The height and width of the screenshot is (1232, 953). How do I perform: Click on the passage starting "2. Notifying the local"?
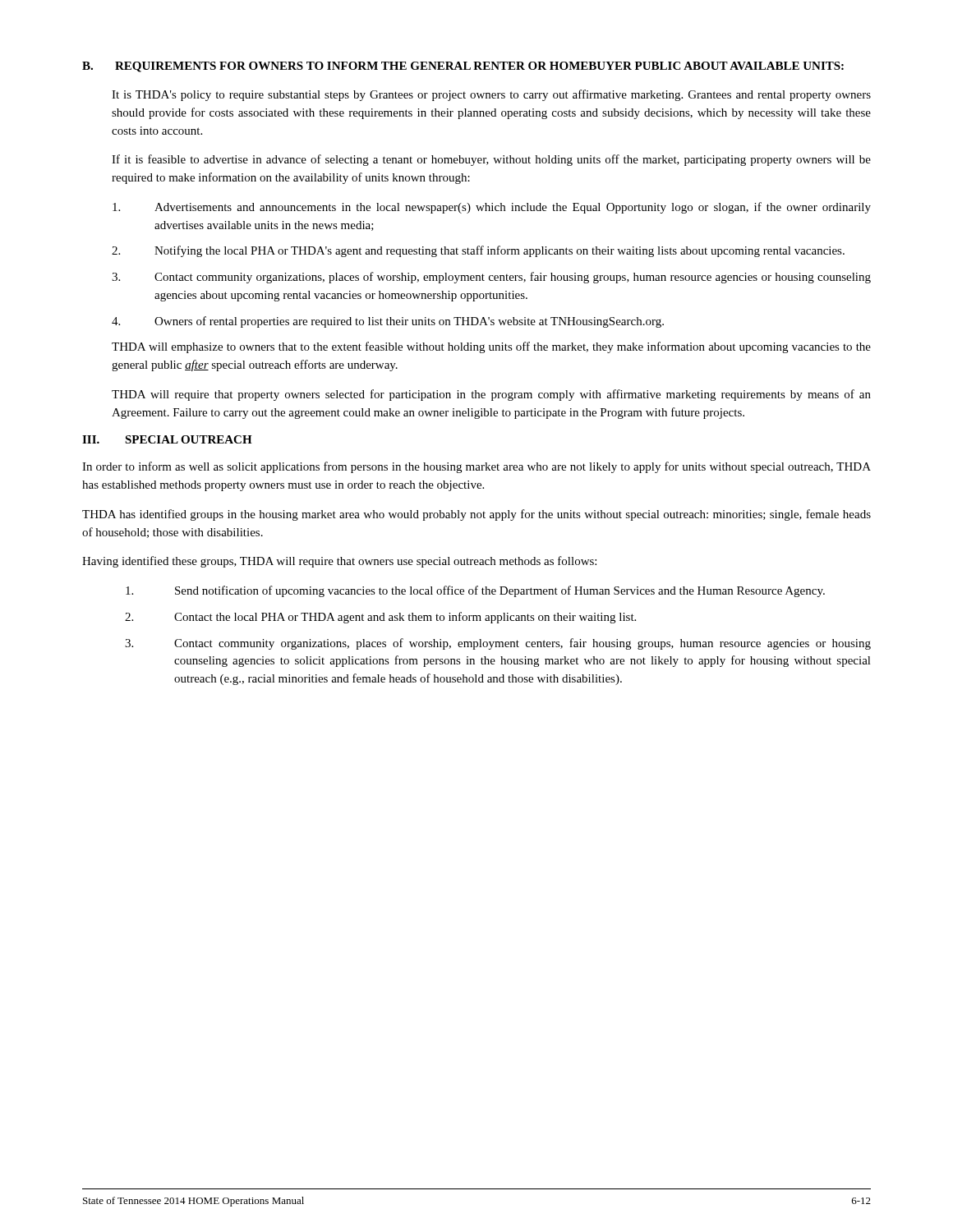476,251
